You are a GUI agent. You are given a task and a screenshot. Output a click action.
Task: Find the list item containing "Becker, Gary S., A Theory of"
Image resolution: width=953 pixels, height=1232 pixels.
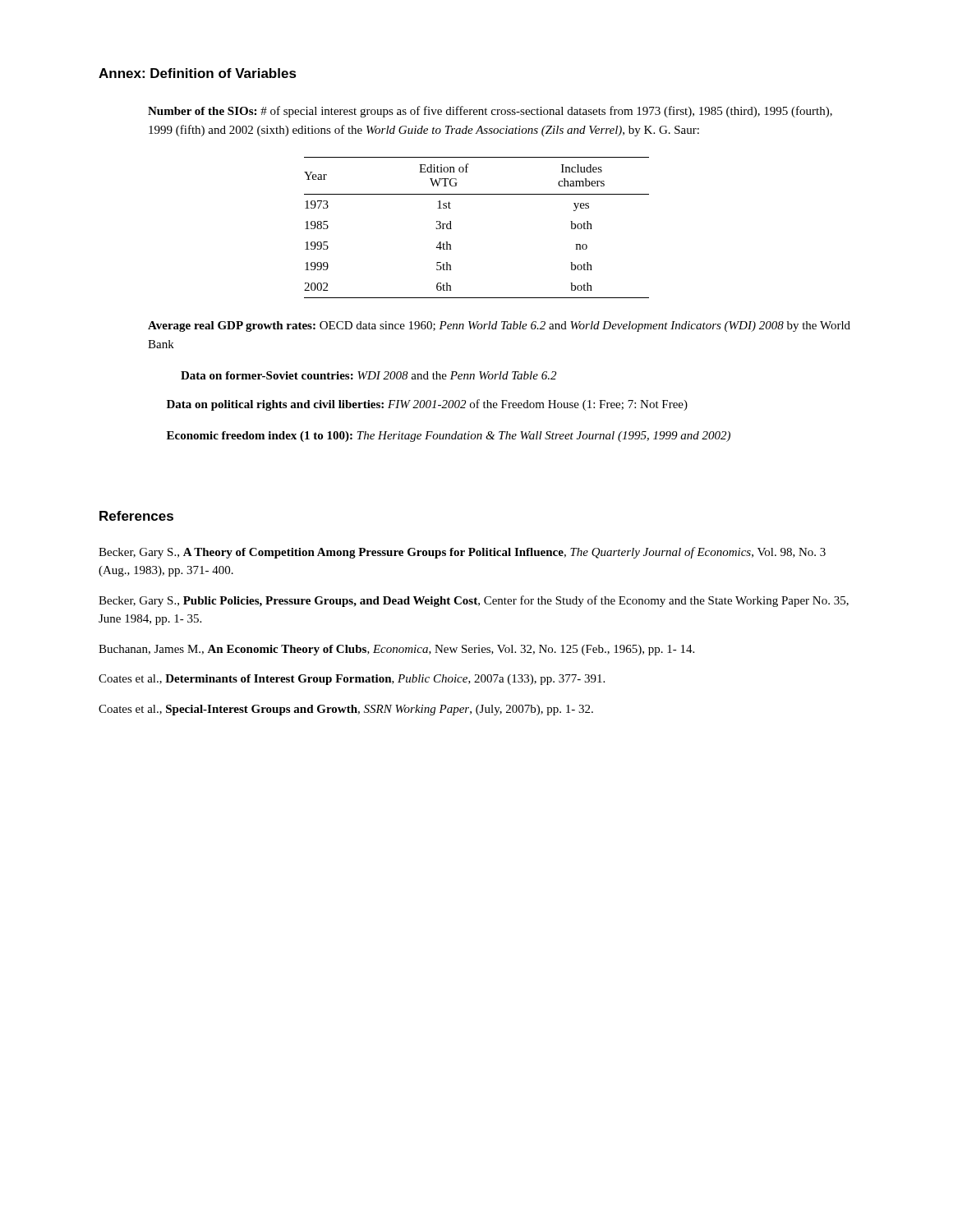coord(462,561)
